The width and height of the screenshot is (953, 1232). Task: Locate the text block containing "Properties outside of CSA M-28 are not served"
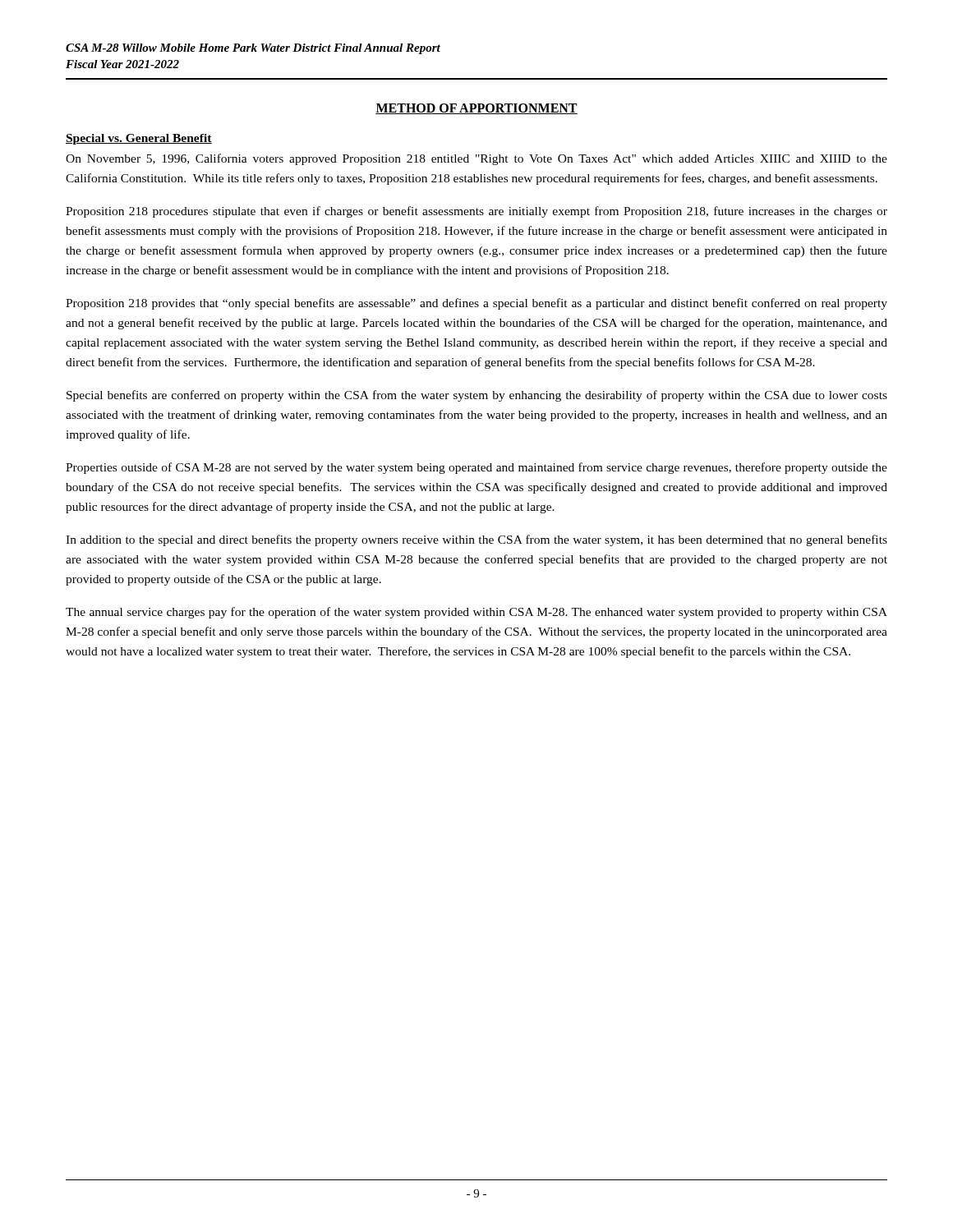click(x=476, y=486)
